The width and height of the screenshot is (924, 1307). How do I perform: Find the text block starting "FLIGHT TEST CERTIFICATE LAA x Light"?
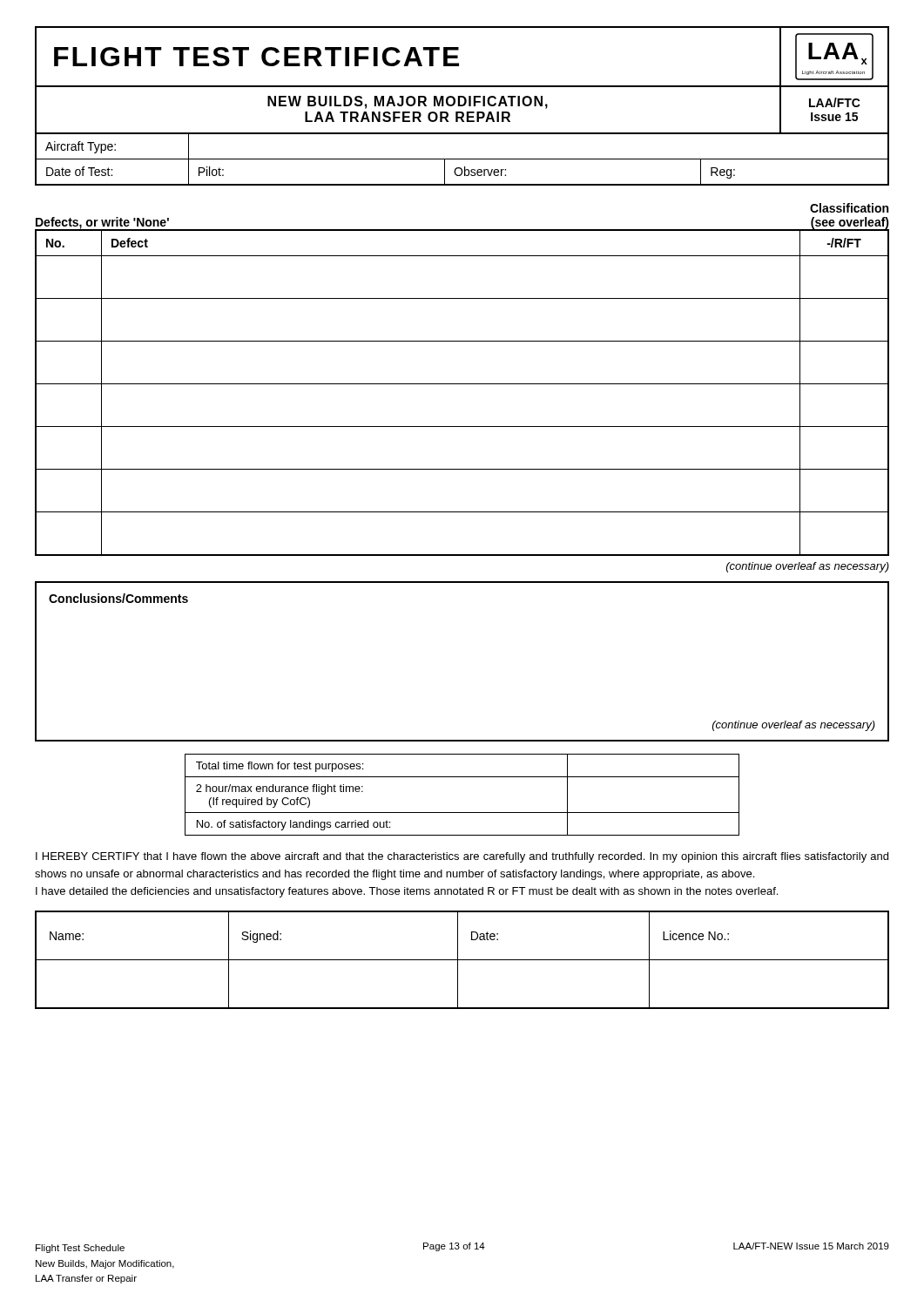462,80
